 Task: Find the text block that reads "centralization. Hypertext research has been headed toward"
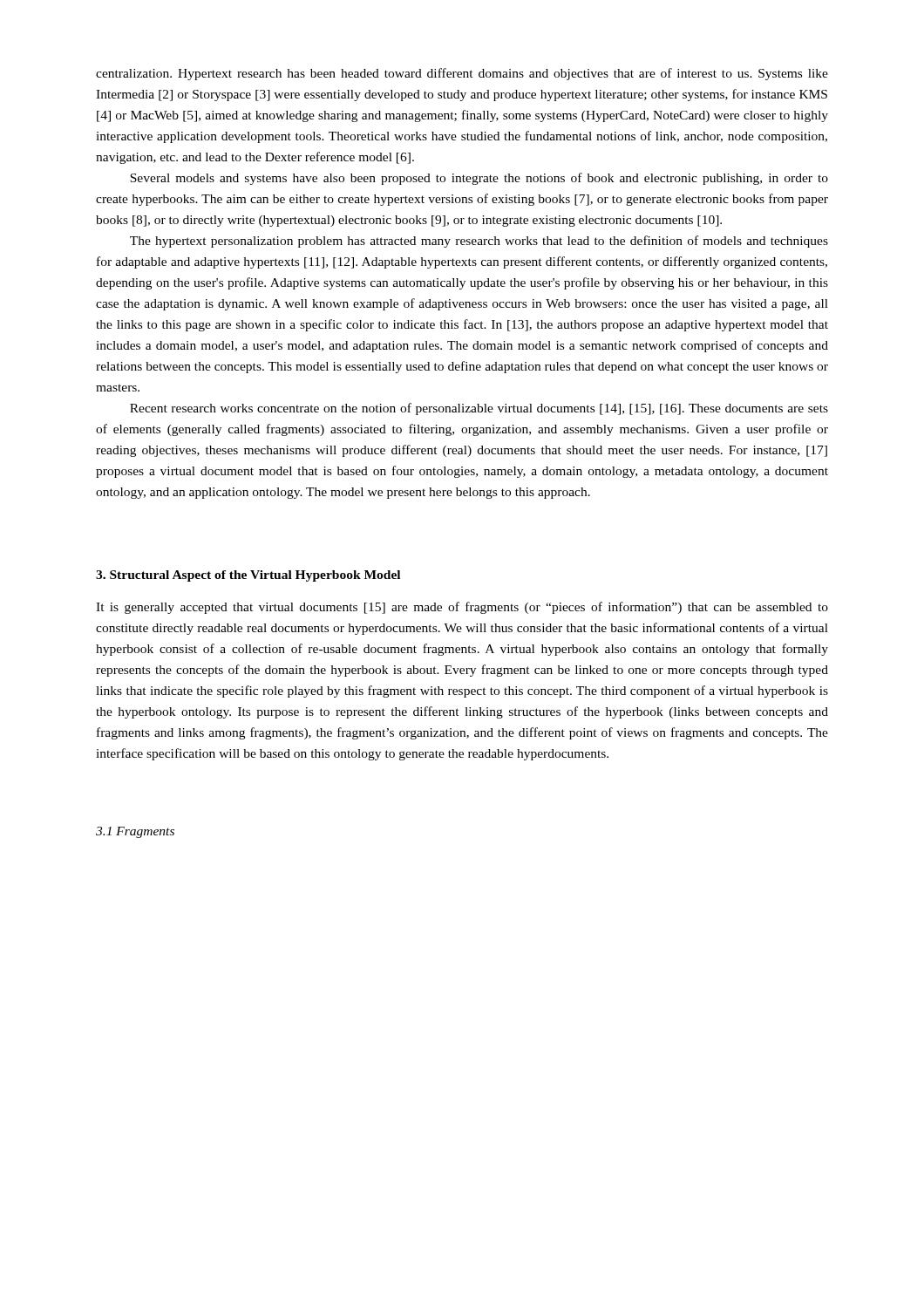point(462,283)
